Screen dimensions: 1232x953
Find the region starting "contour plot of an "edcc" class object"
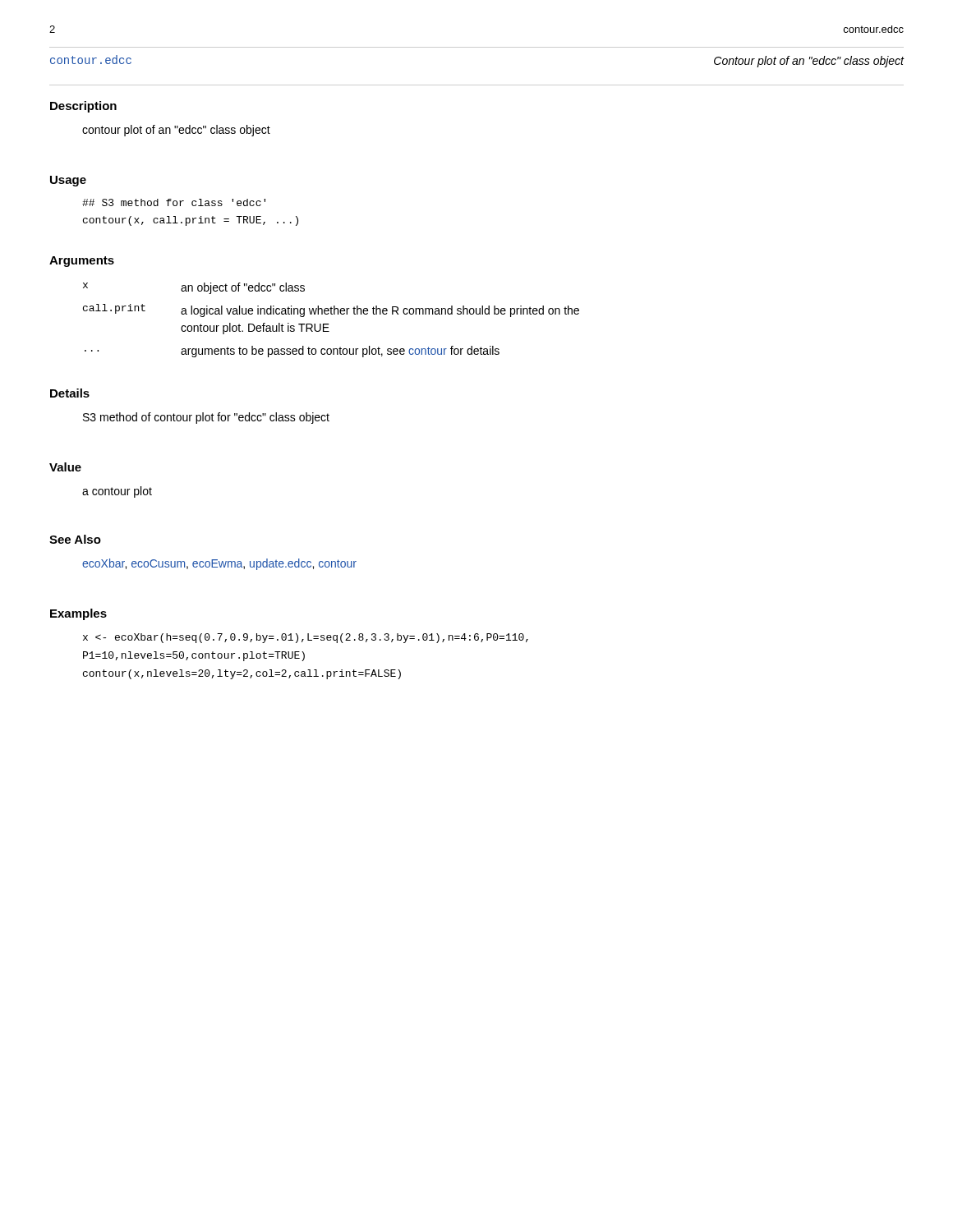click(176, 130)
